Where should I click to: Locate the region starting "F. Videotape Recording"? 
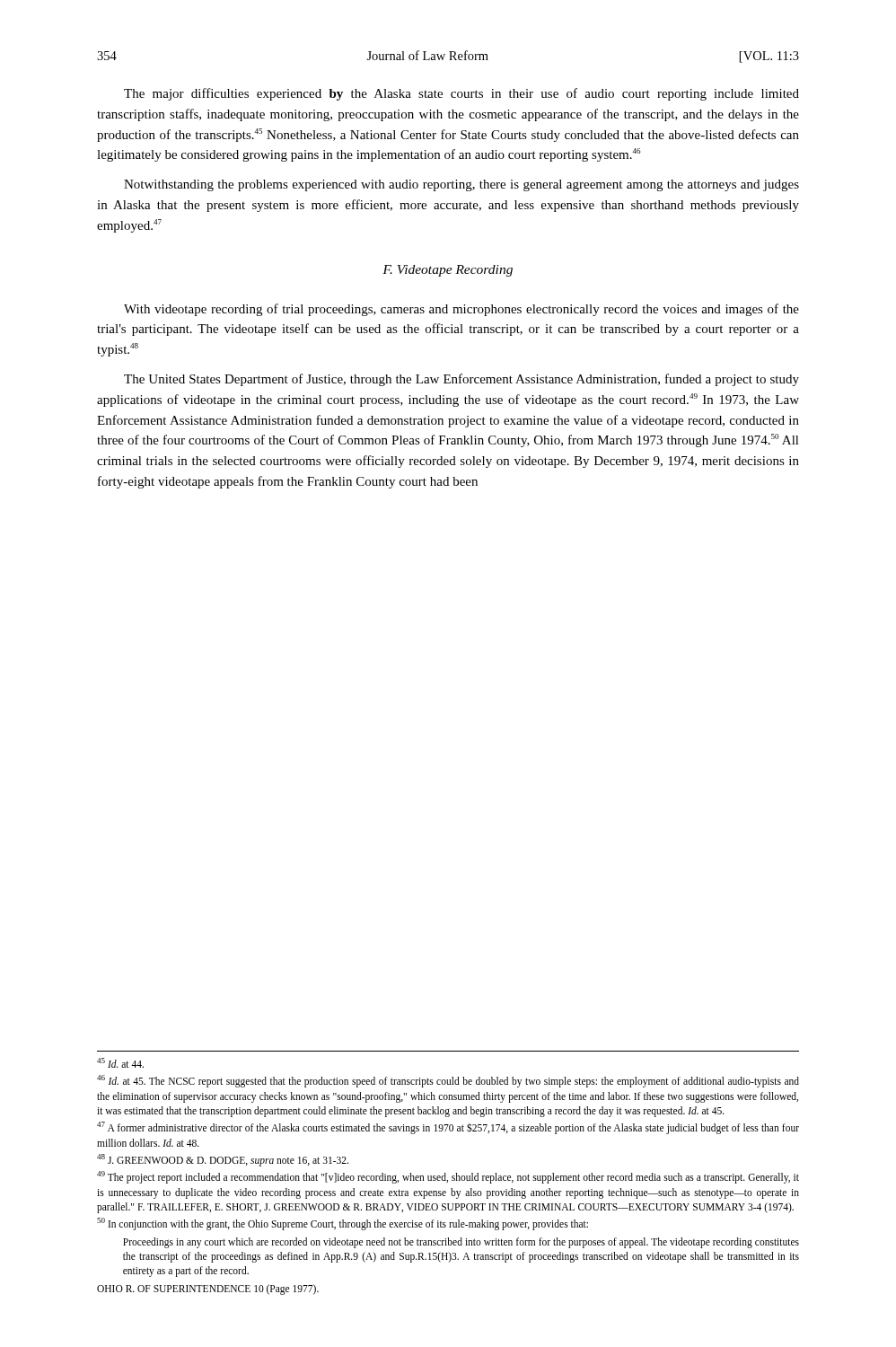[448, 269]
